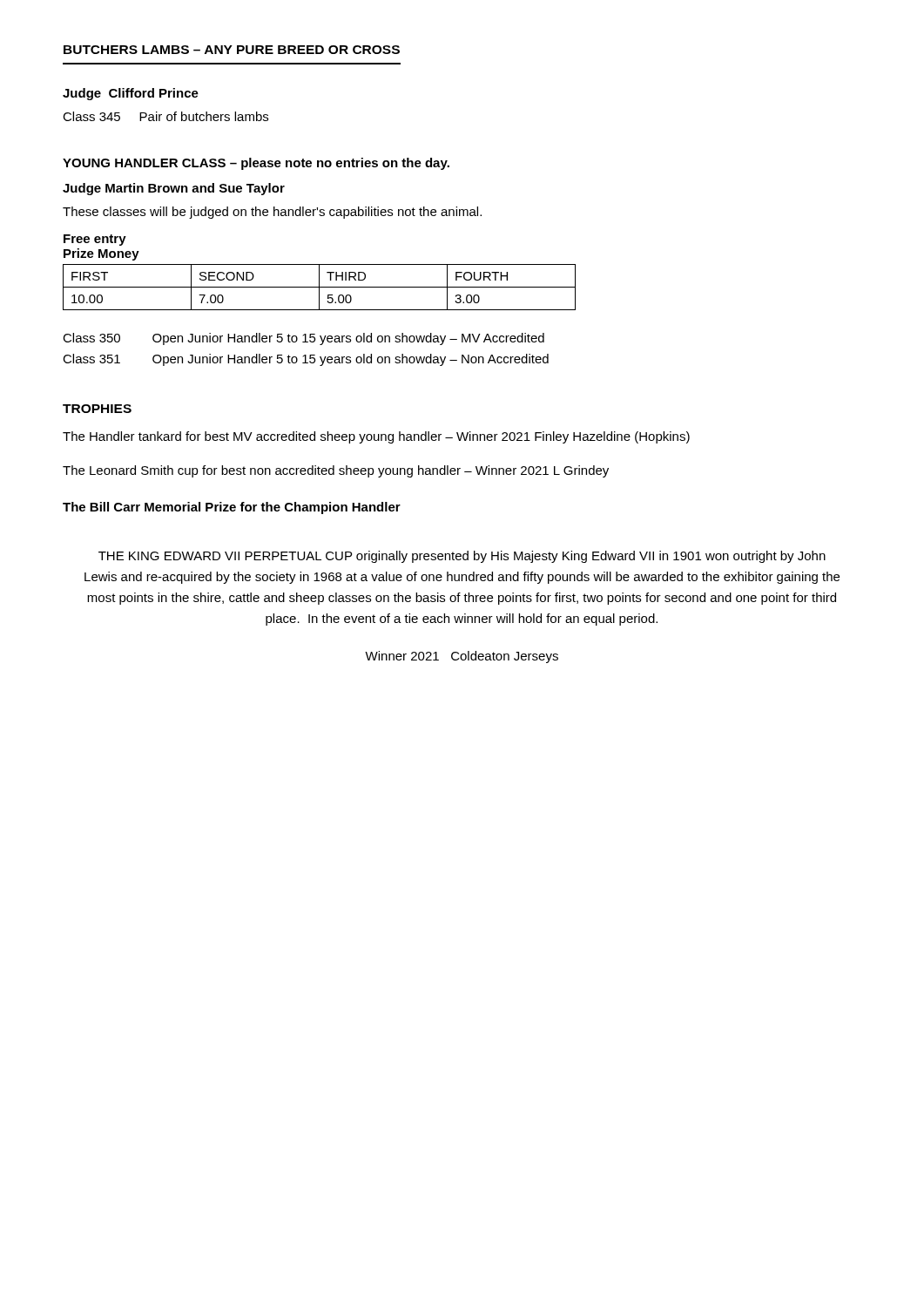Screen dimensions: 1307x924
Task: Click where it says "Winner 2021 Coldeaton Jerseys"
Action: [x=462, y=656]
